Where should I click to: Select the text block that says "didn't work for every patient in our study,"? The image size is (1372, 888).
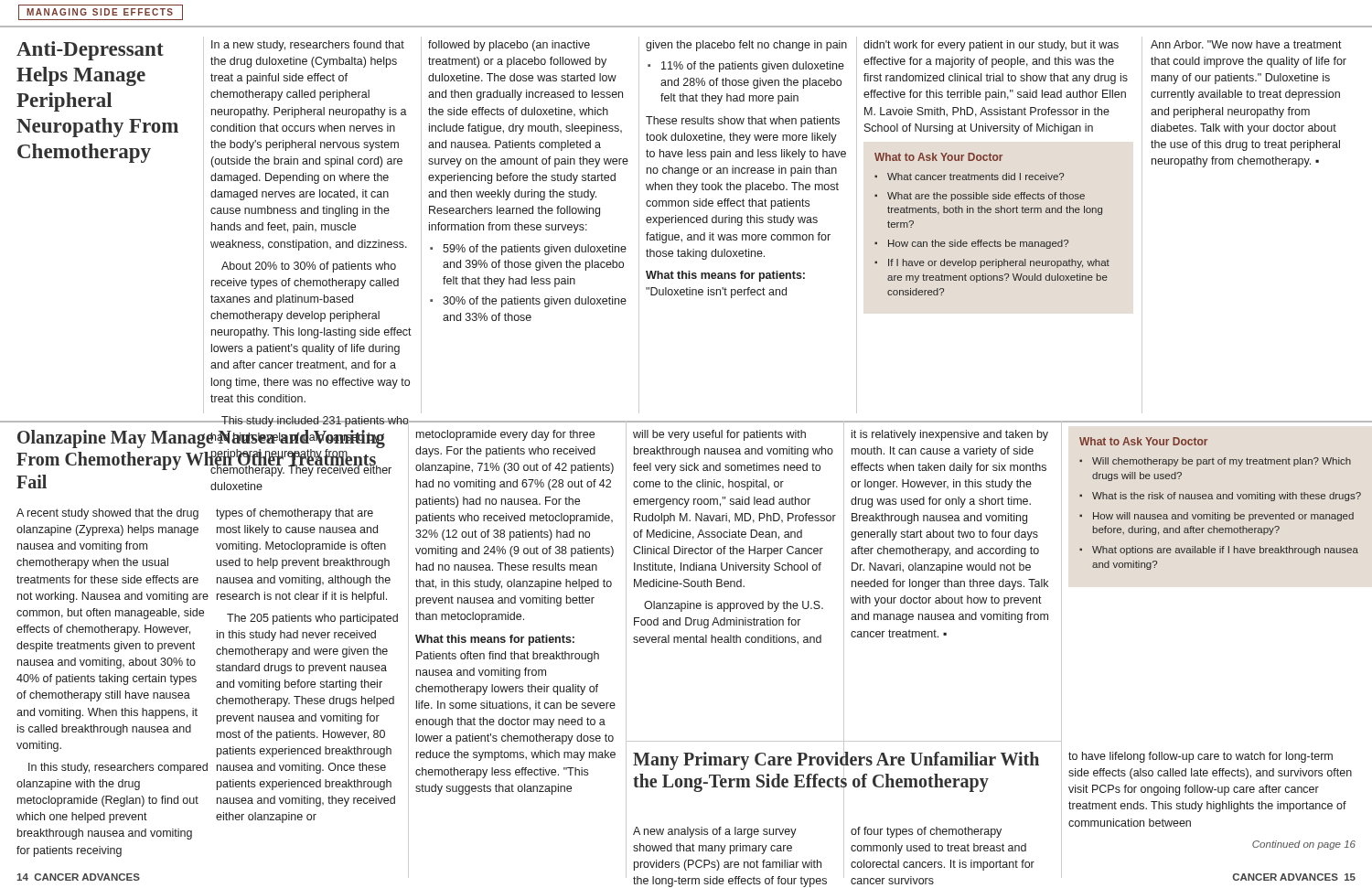(998, 175)
